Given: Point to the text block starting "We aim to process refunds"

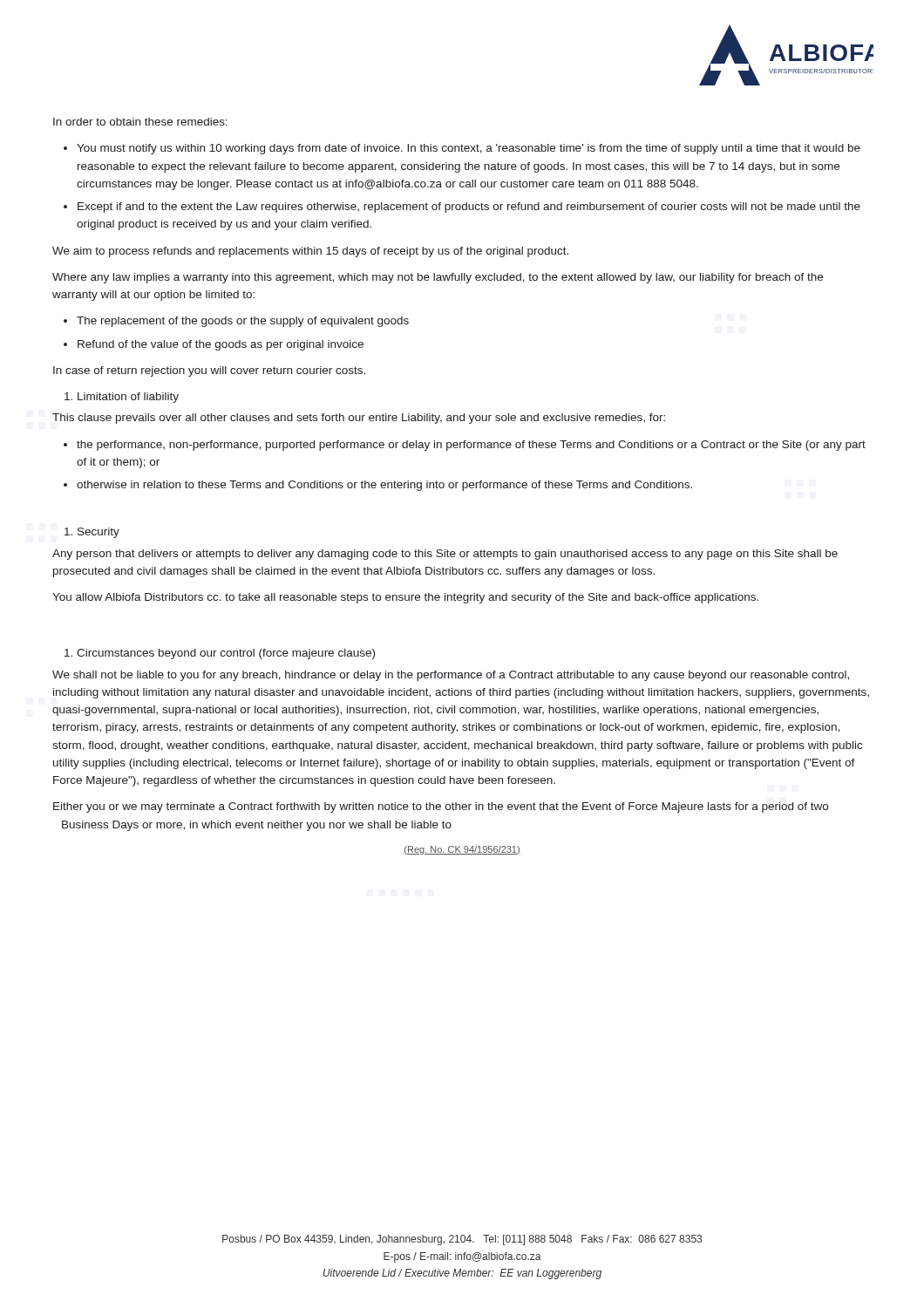Looking at the screenshot, I should tap(462, 251).
